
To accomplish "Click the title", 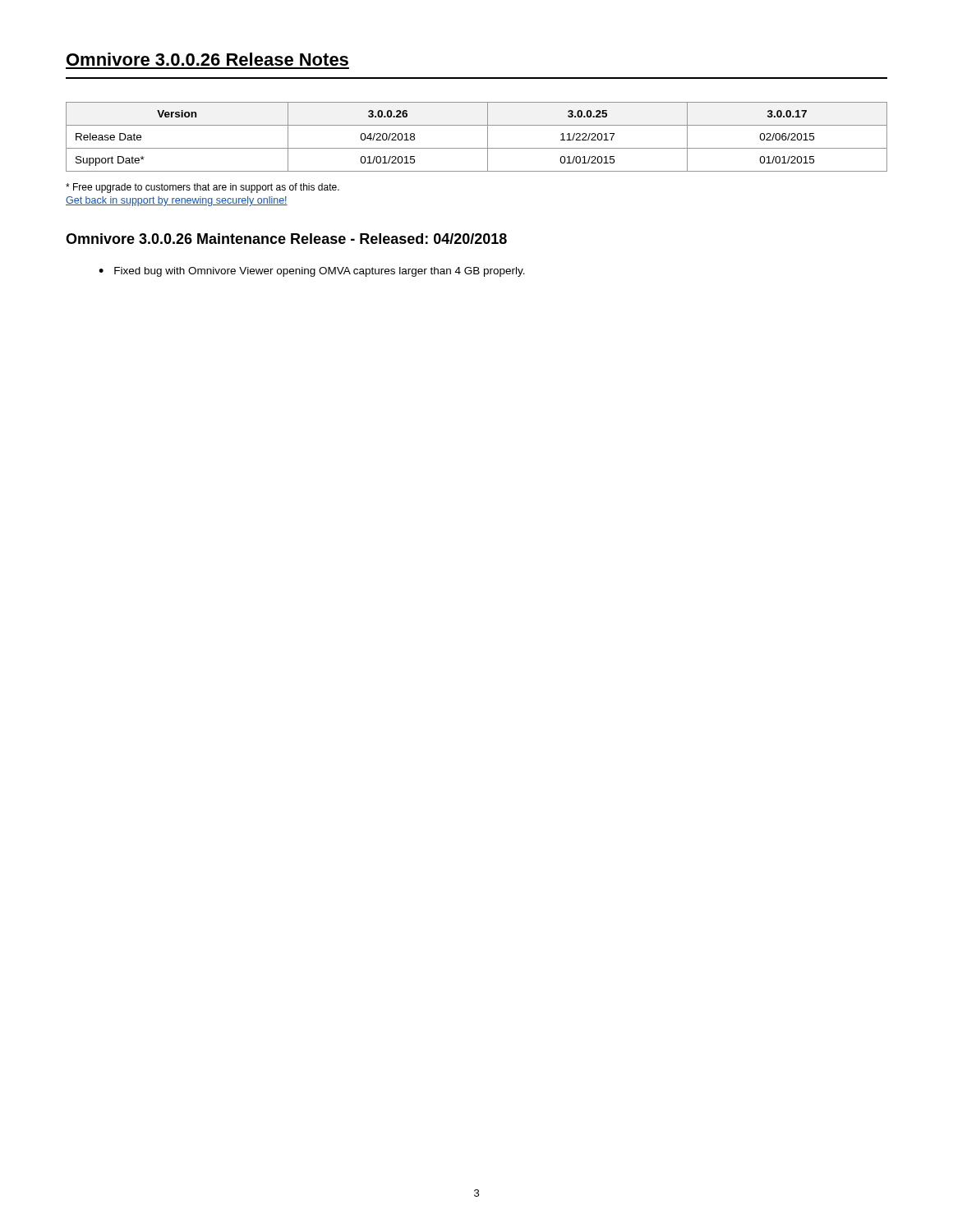I will 207,60.
